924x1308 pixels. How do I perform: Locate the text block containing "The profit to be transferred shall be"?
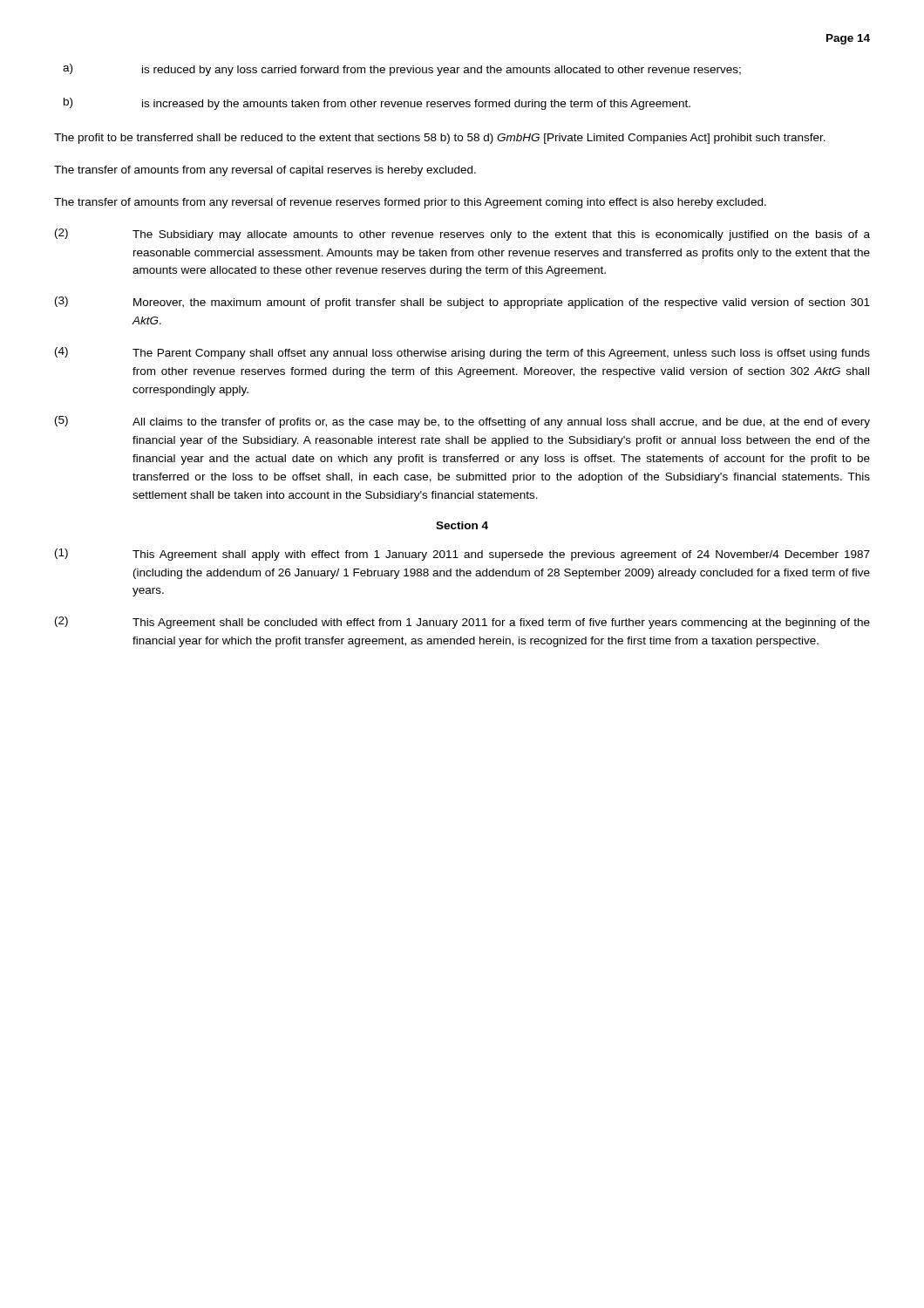(440, 137)
